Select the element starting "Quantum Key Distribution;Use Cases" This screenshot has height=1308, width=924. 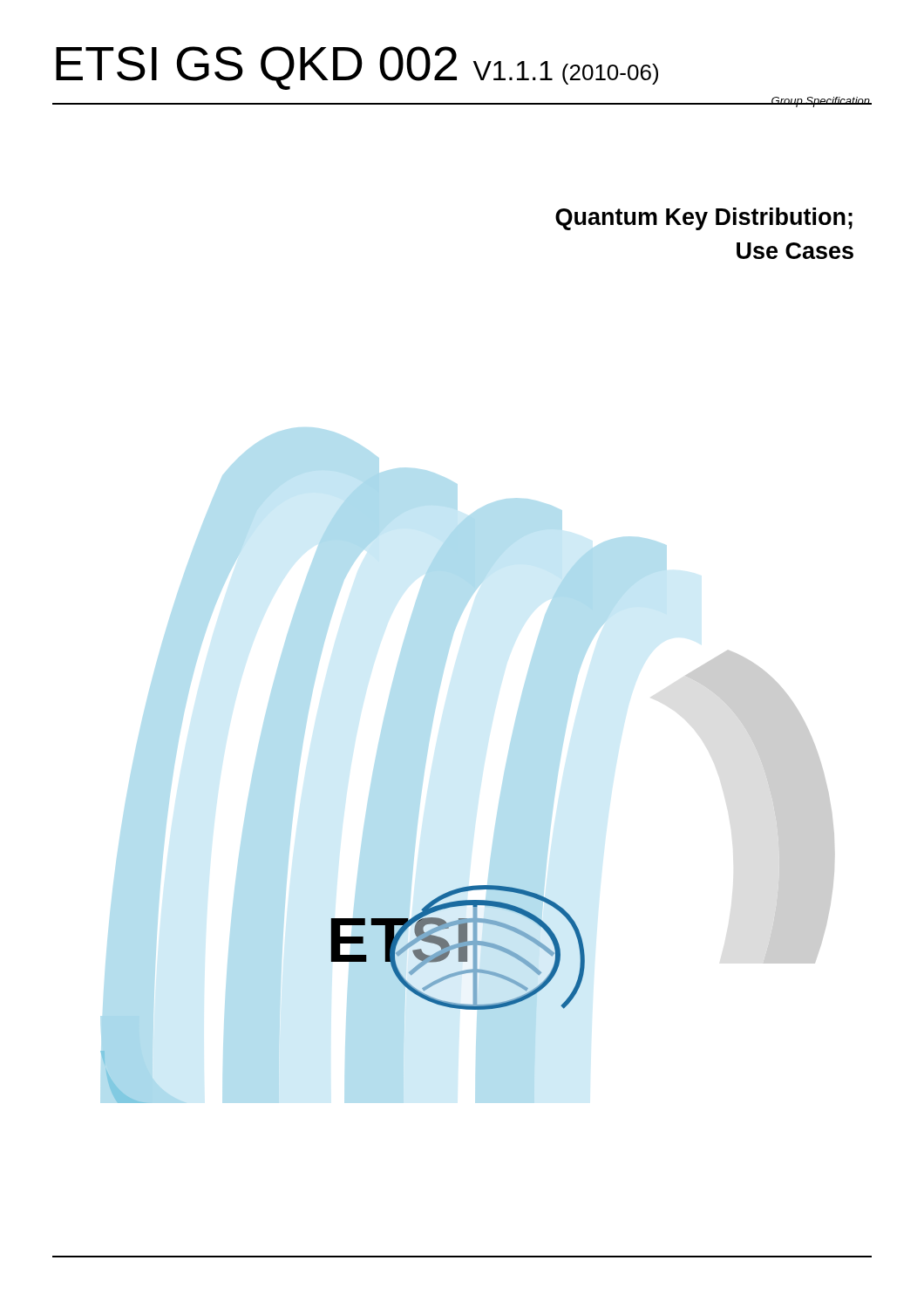[705, 235]
